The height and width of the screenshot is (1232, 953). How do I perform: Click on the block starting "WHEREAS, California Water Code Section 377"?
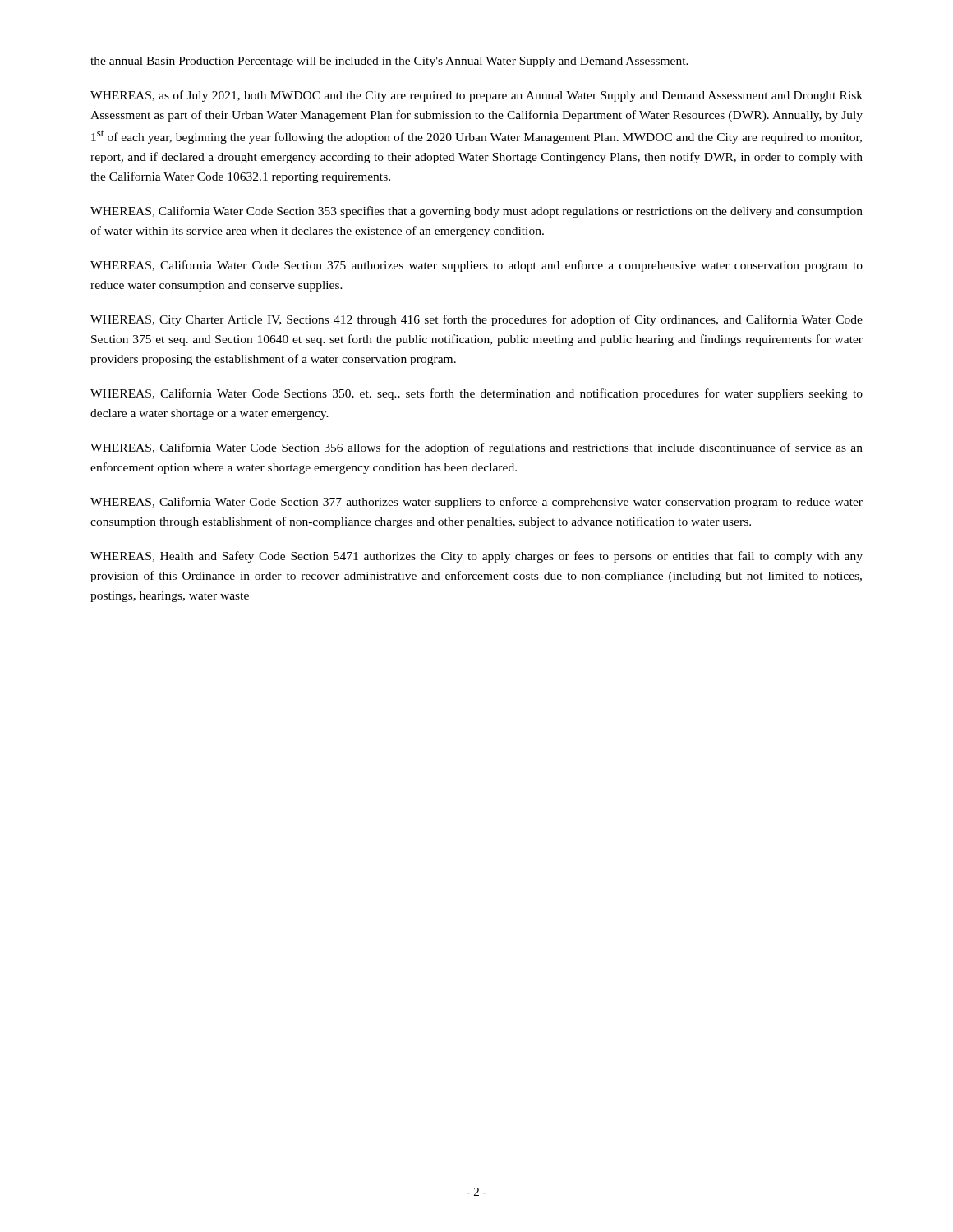[476, 512]
